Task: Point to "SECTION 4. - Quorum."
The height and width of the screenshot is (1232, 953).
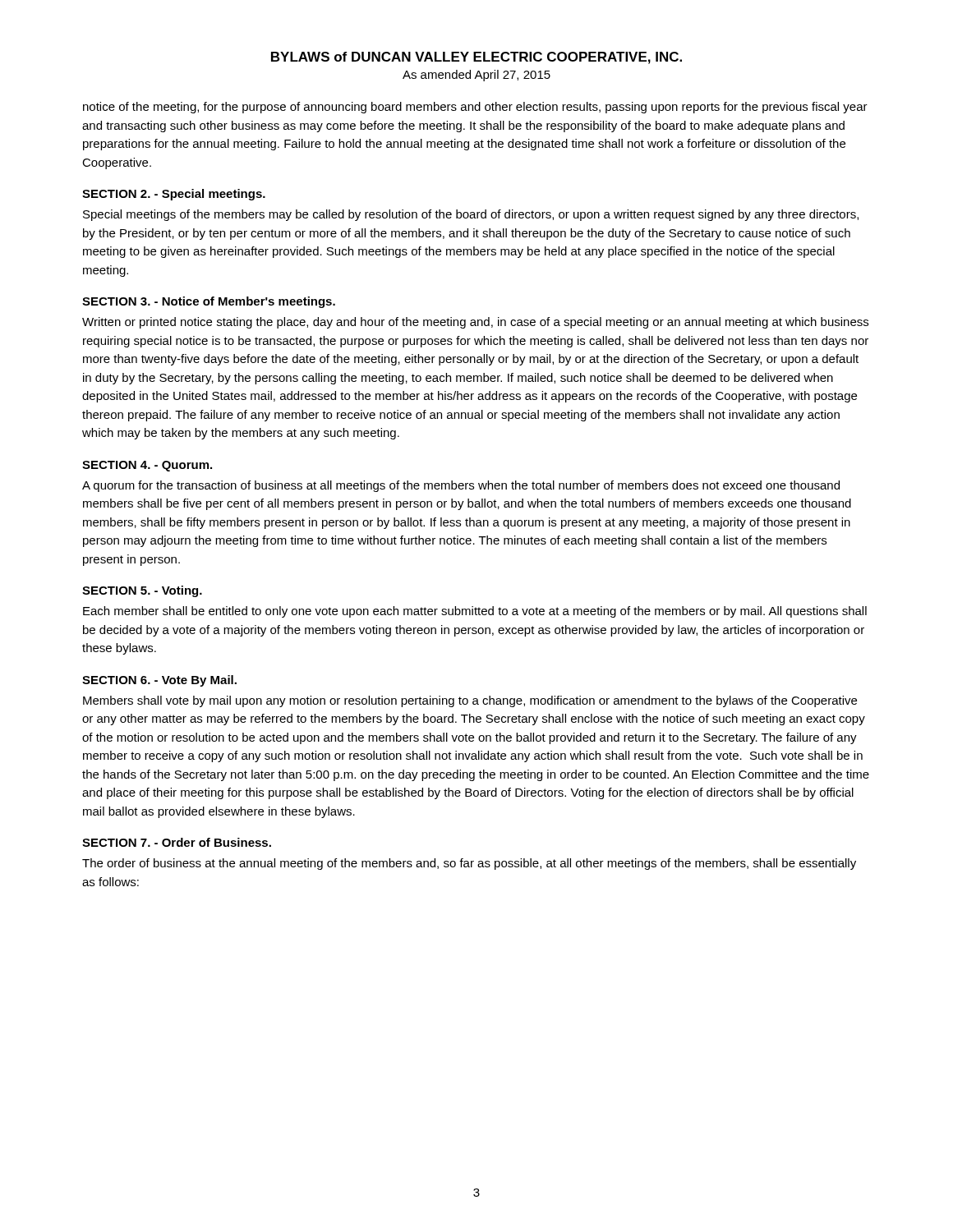Action: [x=148, y=464]
